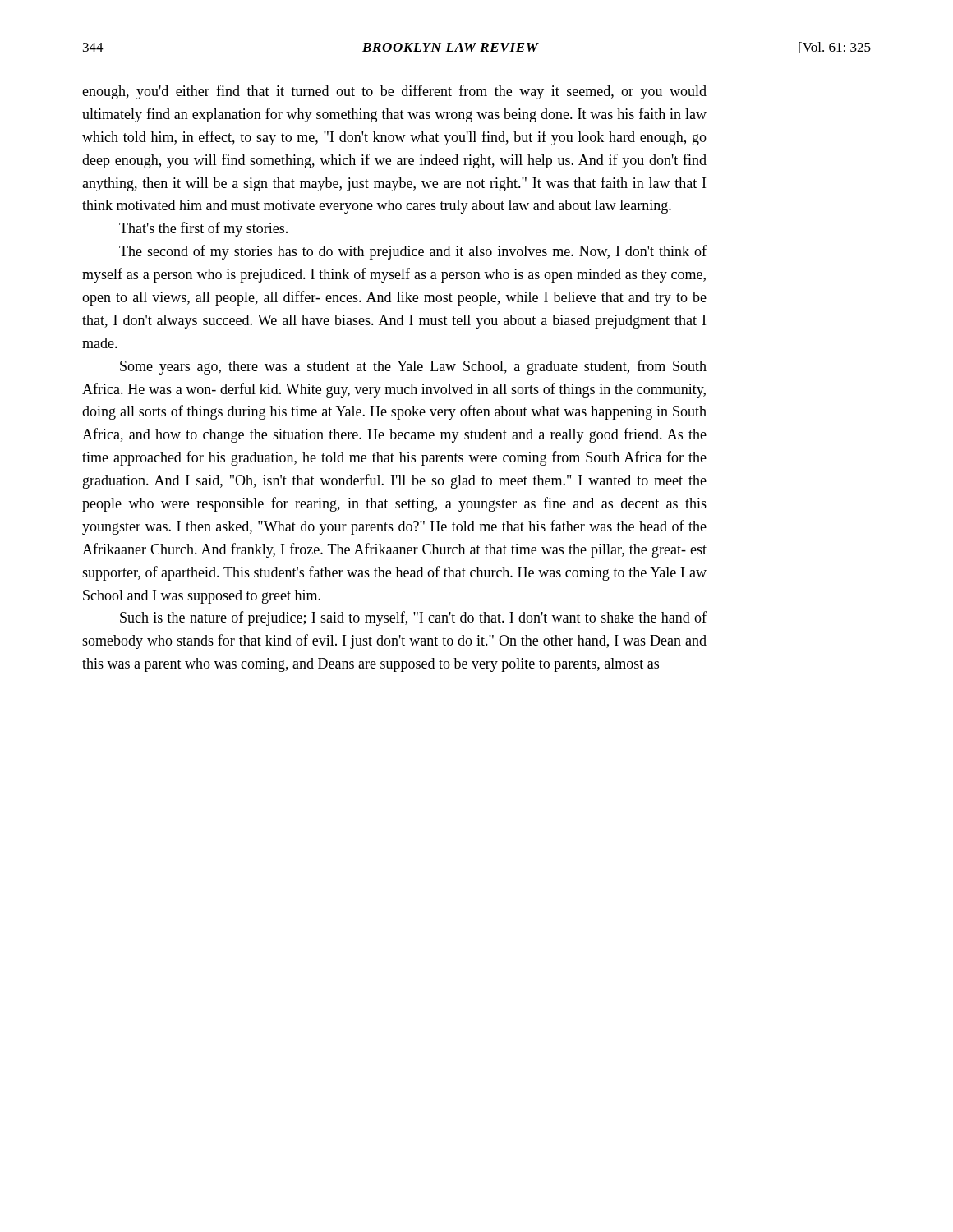The image size is (953, 1232).
Task: Select the text block starting "enough, you'd either find that"
Action: (394, 149)
